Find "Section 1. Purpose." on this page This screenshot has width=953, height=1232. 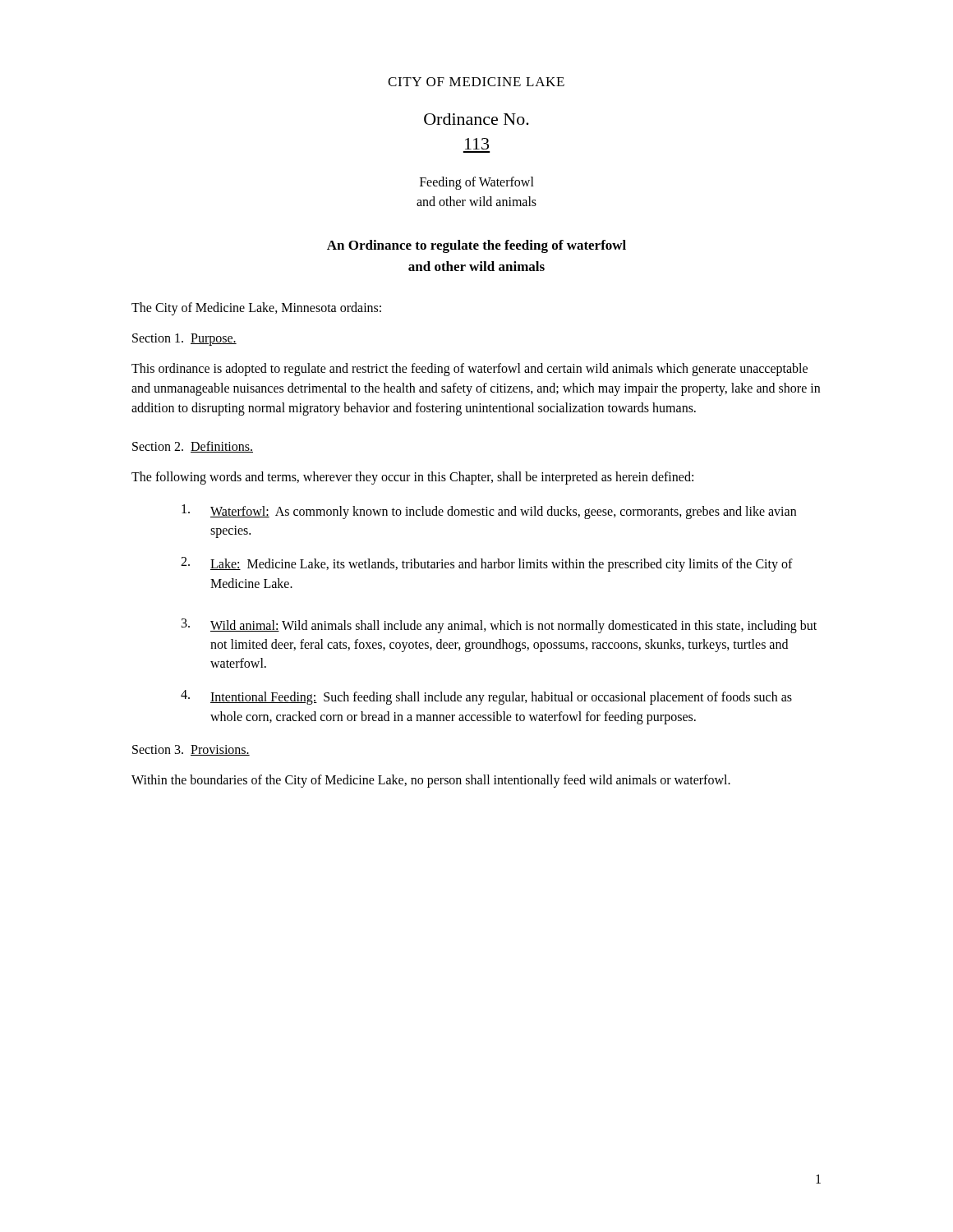point(184,338)
